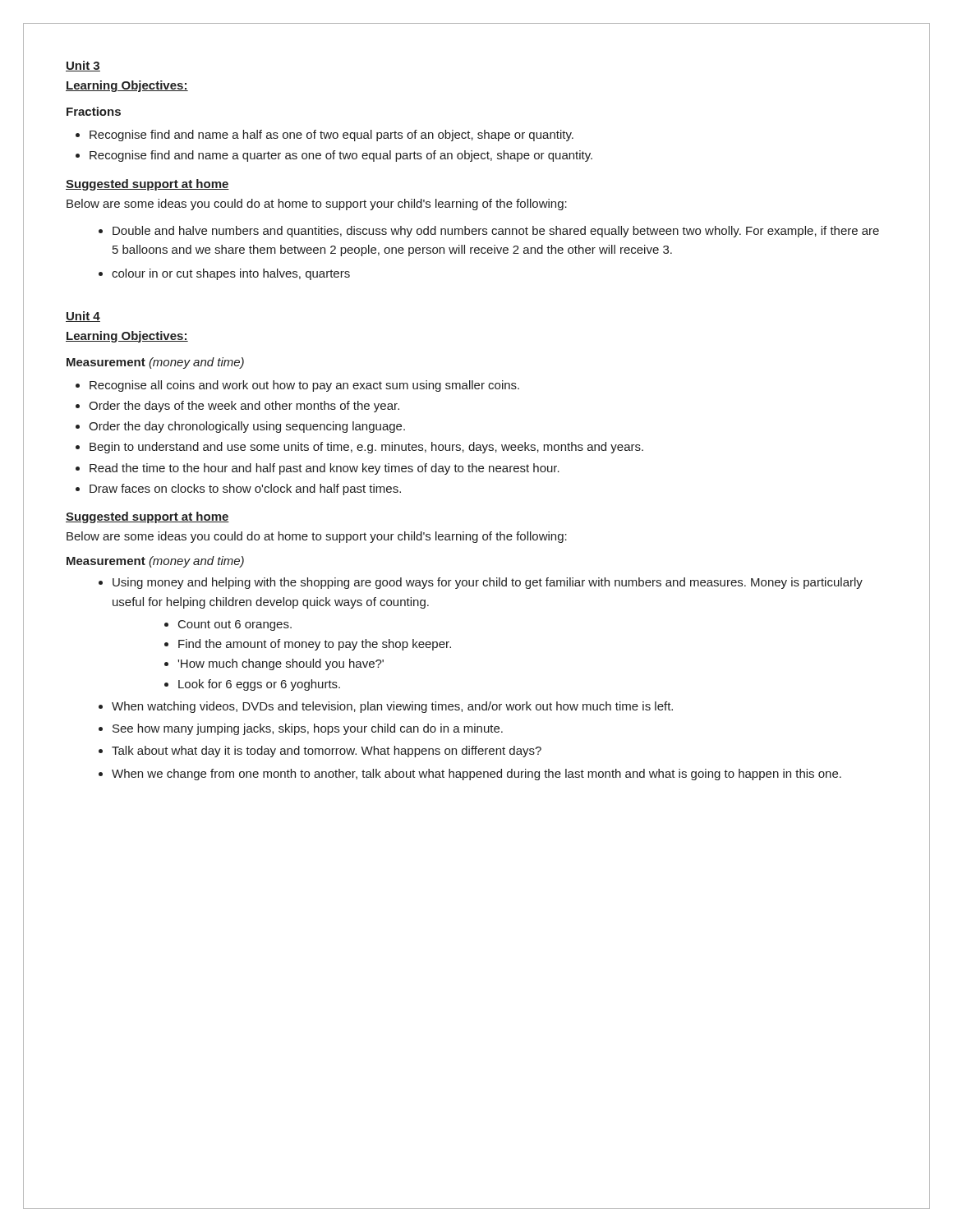
Task: Point to "Unit 4 Learning Objectives:"
Action: [83, 317]
